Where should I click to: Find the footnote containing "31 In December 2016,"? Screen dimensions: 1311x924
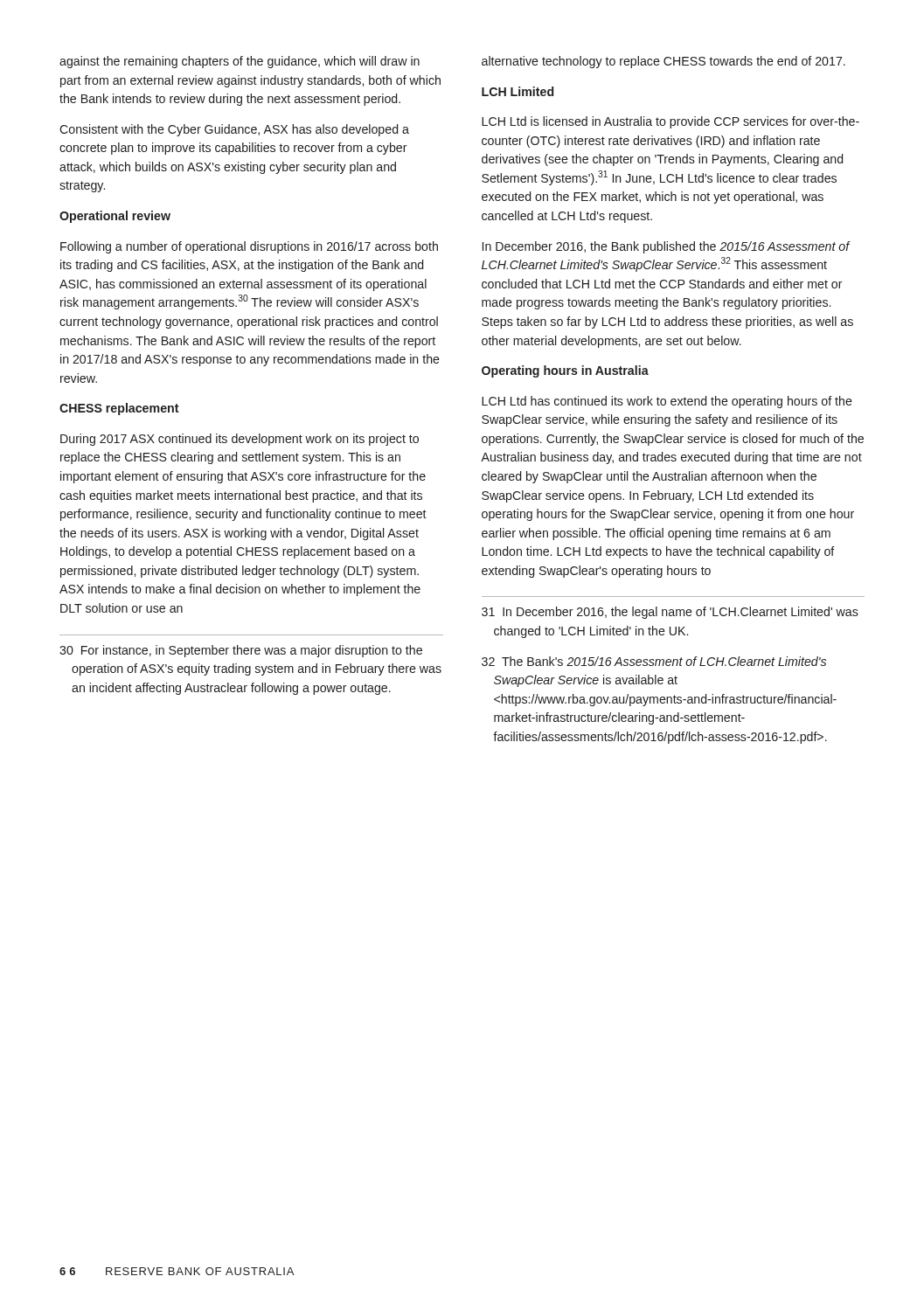[673, 672]
